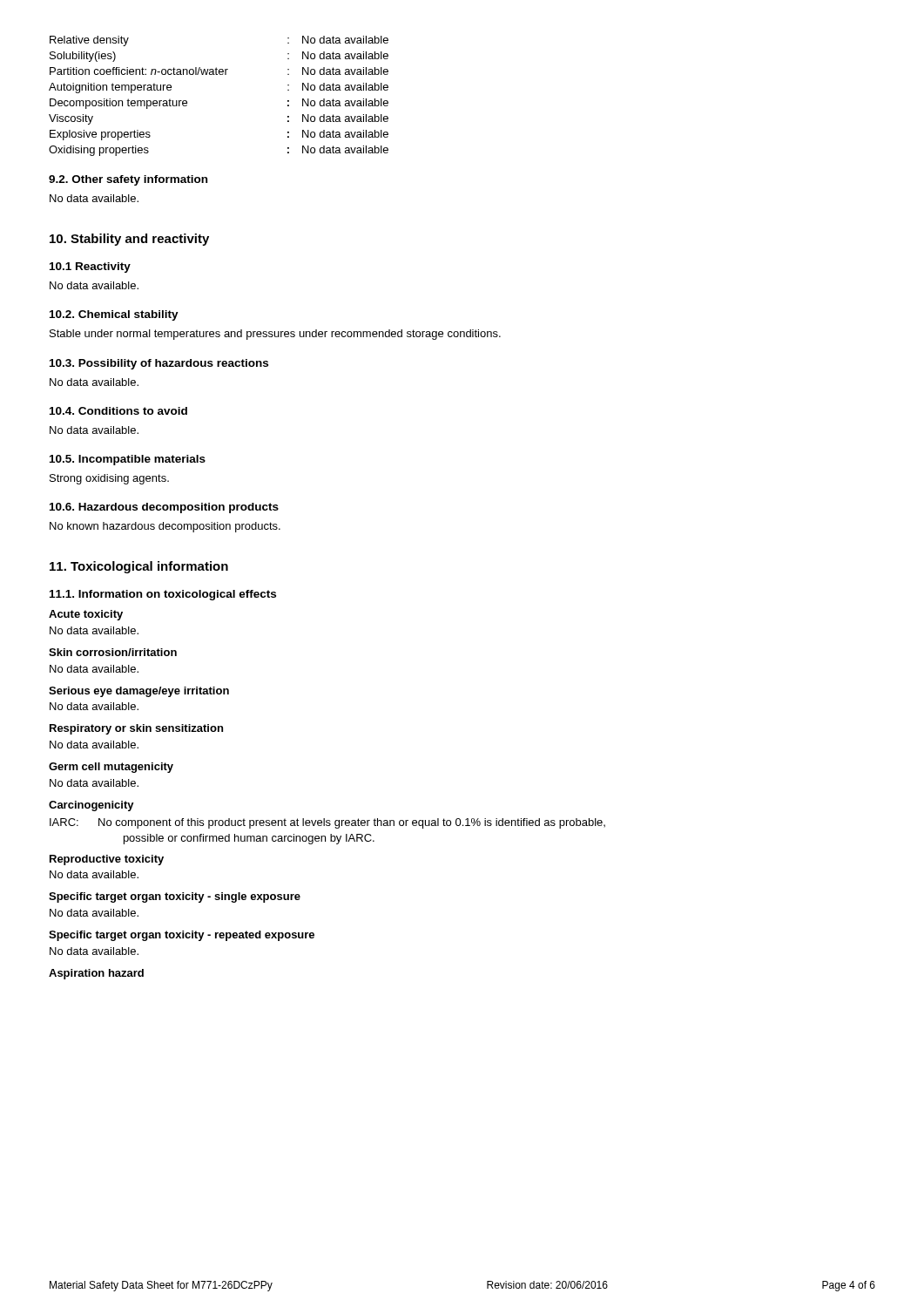Click on the text with the text "No known hazardous decomposition products."
This screenshot has width=924, height=1307.
[165, 526]
